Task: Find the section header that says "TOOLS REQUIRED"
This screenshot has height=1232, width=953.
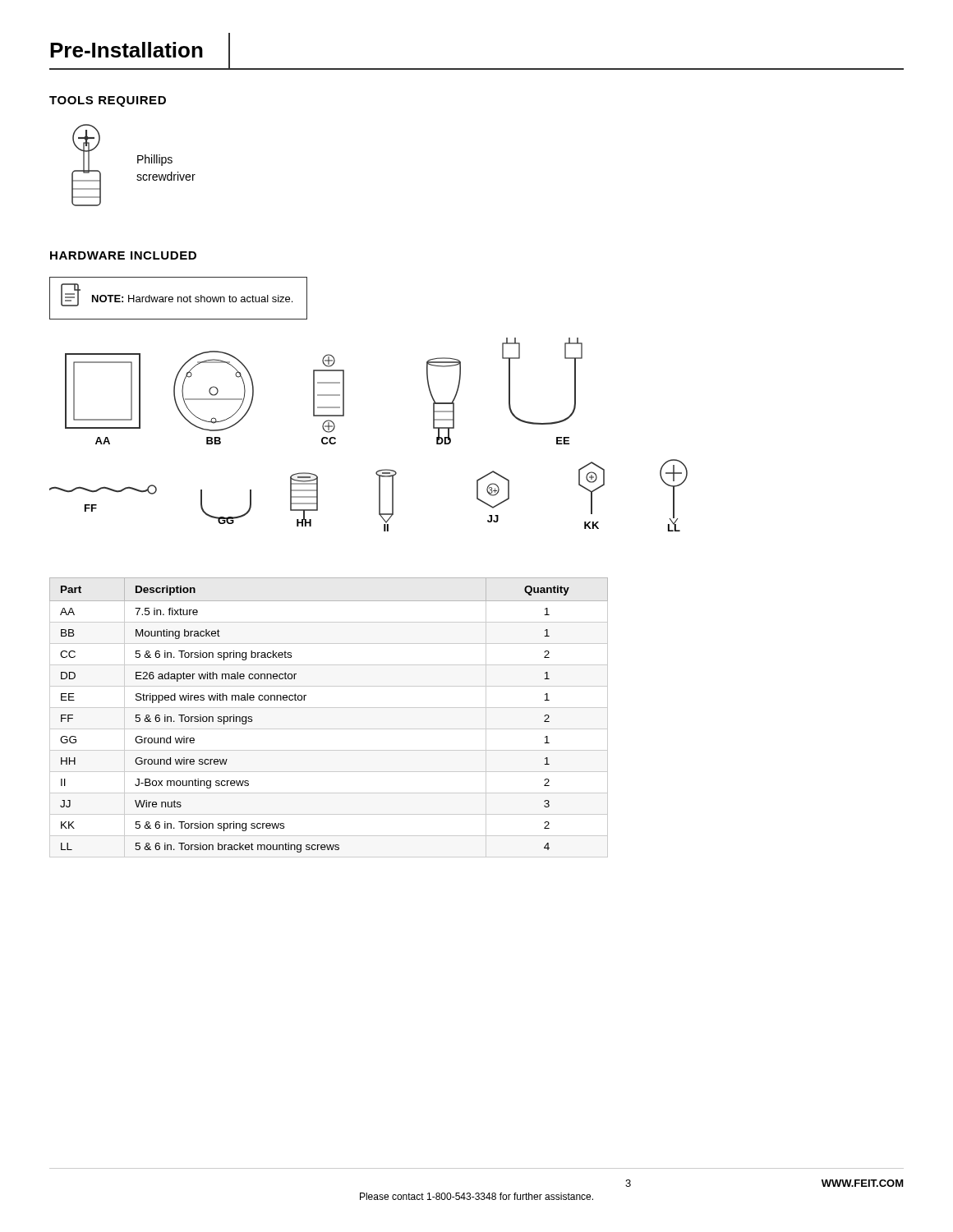Action: (108, 100)
